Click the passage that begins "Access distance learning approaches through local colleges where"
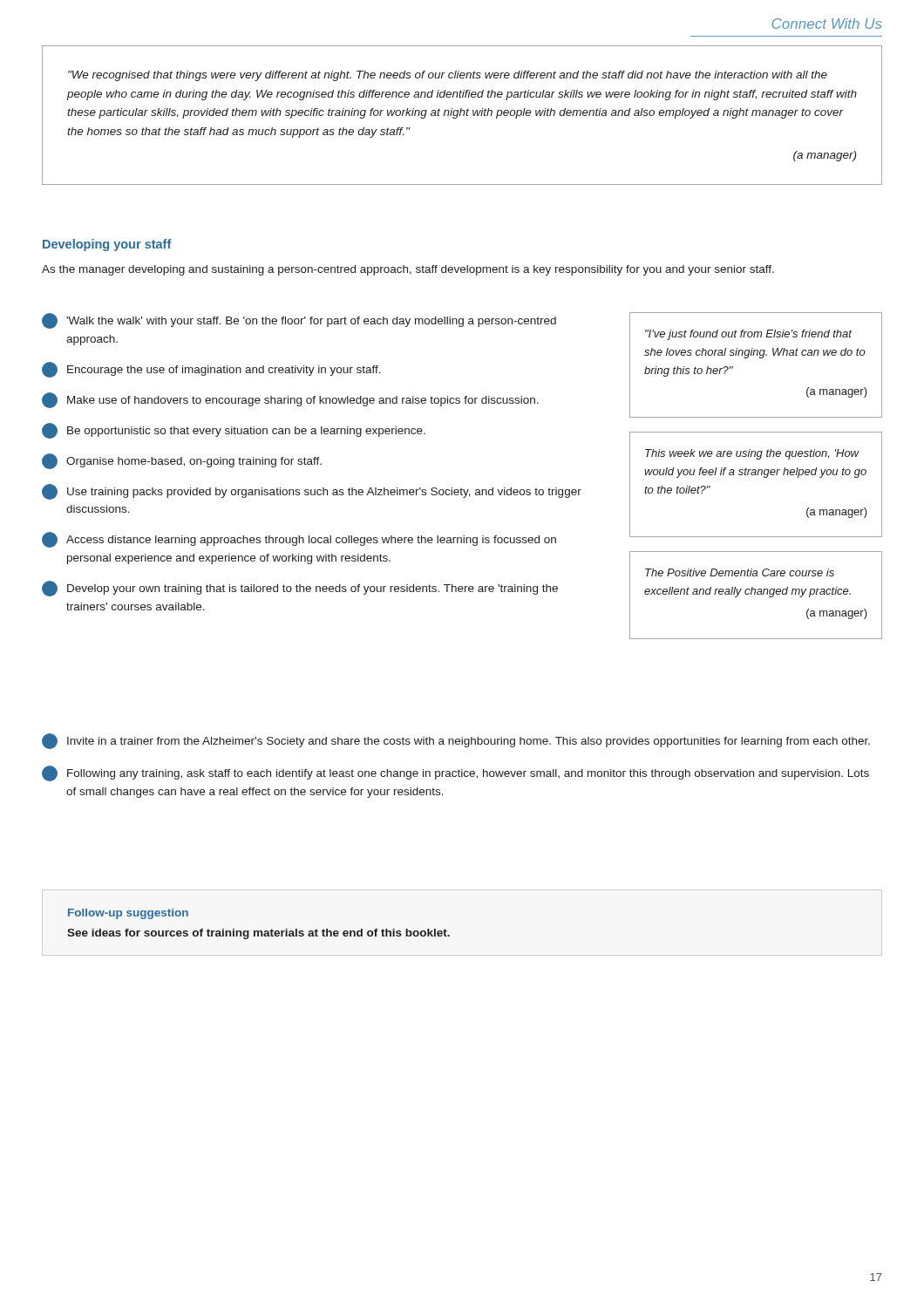924x1308 pixels. click(x=317, y=550)
